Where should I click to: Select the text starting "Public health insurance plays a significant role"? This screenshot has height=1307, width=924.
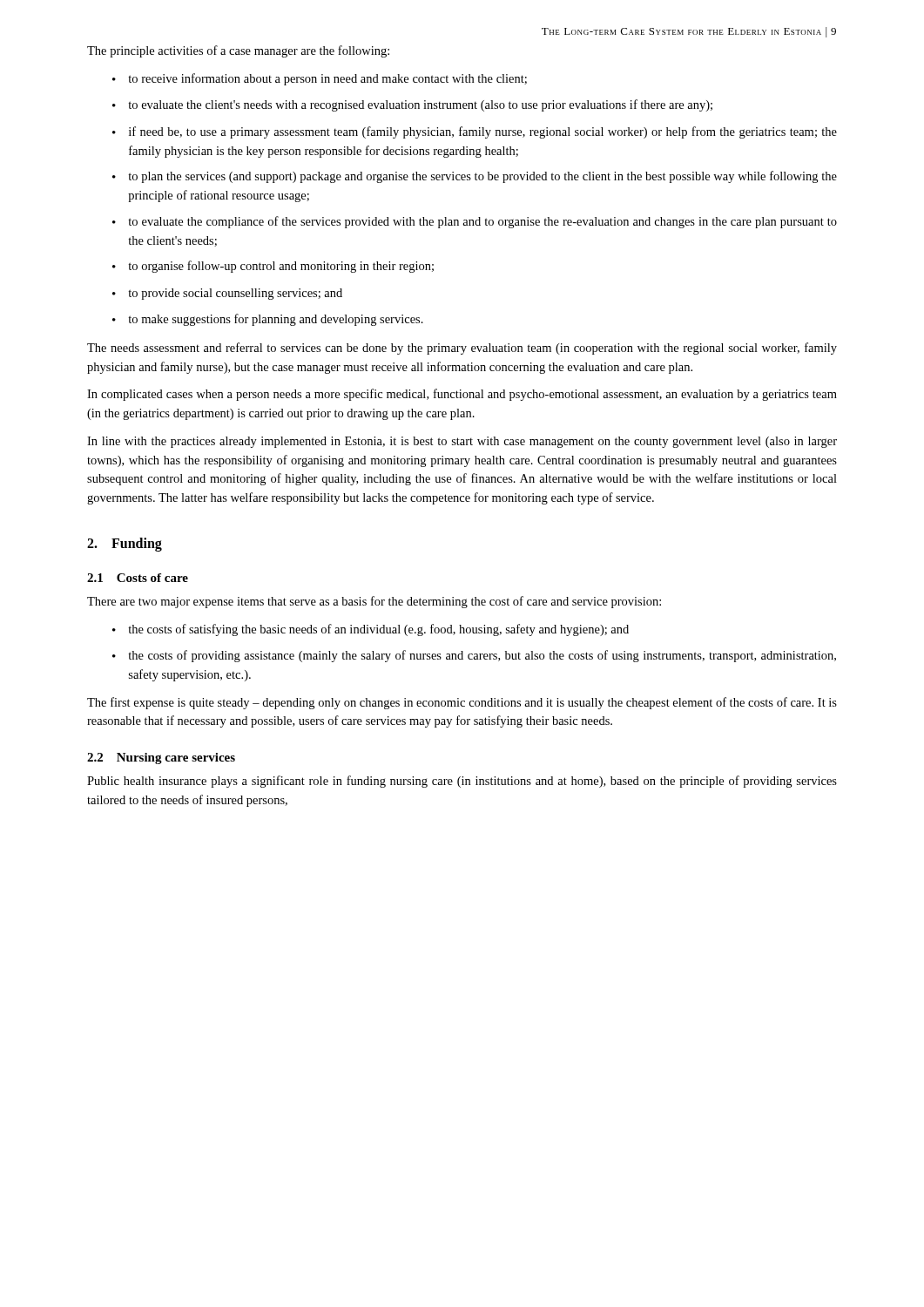point(462,791)
